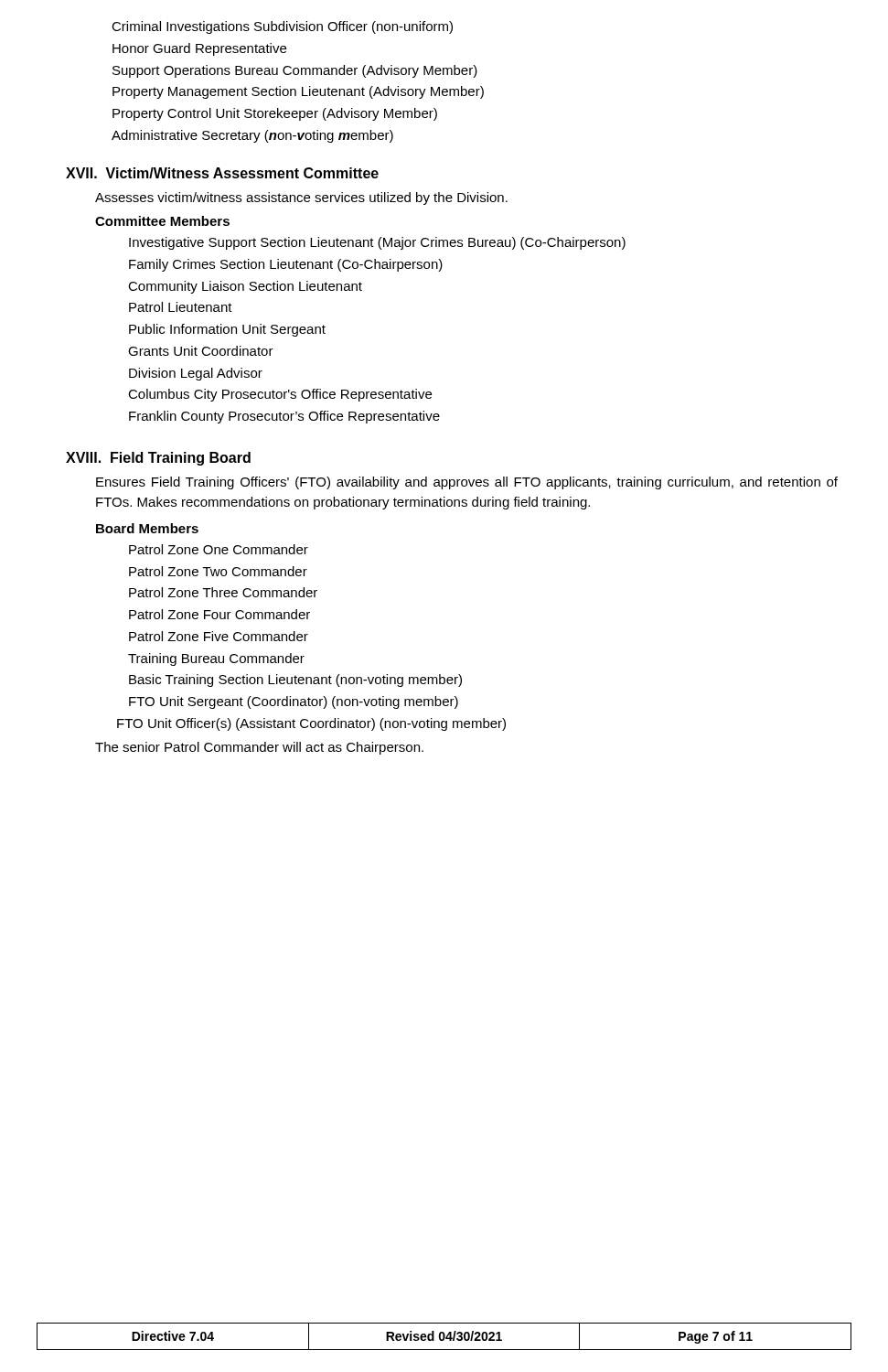Select the section header that reads "Committee Members"
Viewport: 888px width, 1372px height.
[x=163, y=221]
